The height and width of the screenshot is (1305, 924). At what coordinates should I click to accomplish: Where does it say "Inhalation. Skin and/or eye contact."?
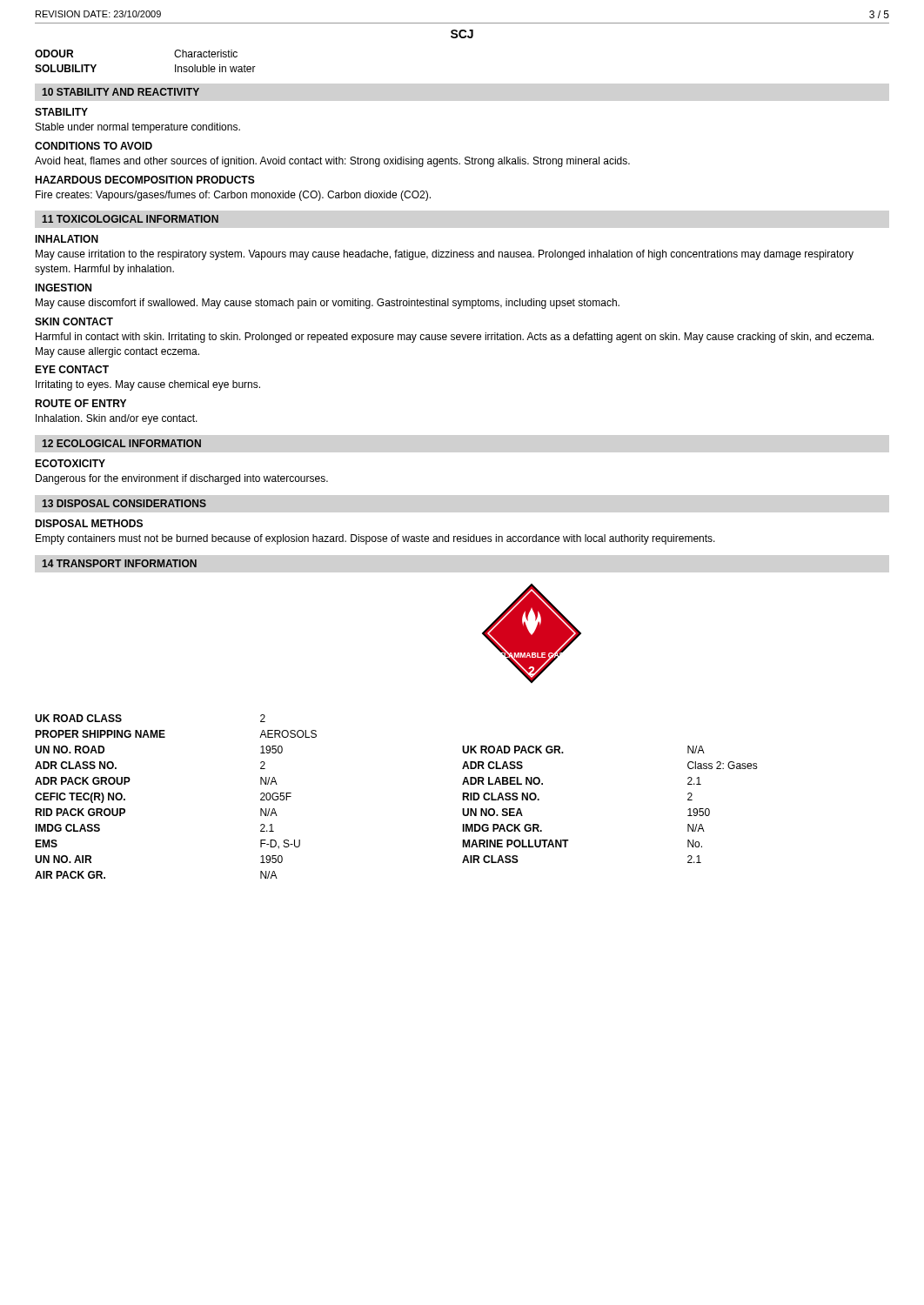coord(116,419)
